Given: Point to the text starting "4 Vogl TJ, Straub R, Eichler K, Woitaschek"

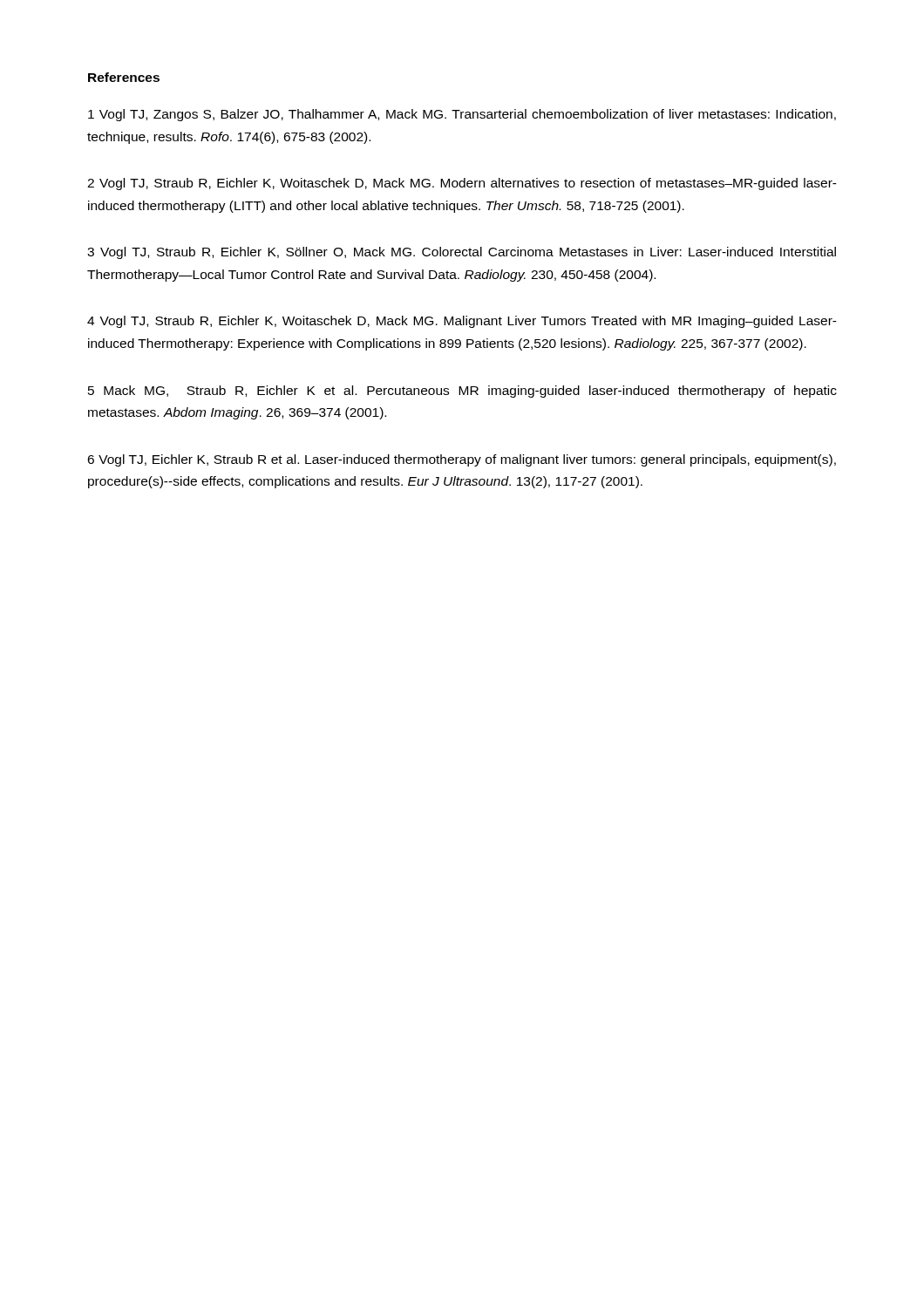Looking at the screenshot, I should pyautogui.click(x=462, y=332).
